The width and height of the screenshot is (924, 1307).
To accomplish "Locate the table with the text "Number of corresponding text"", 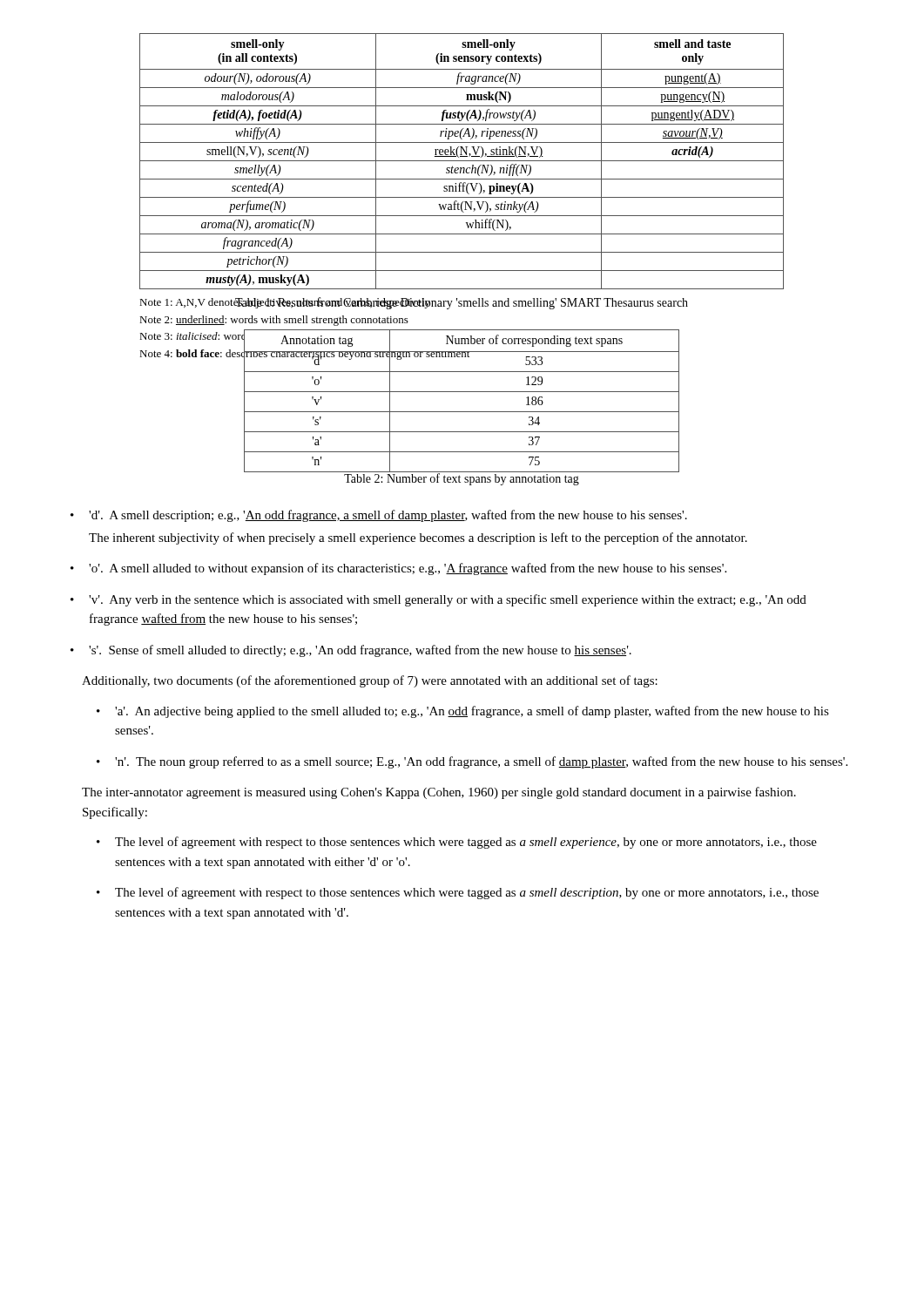I will coord(462,401).
